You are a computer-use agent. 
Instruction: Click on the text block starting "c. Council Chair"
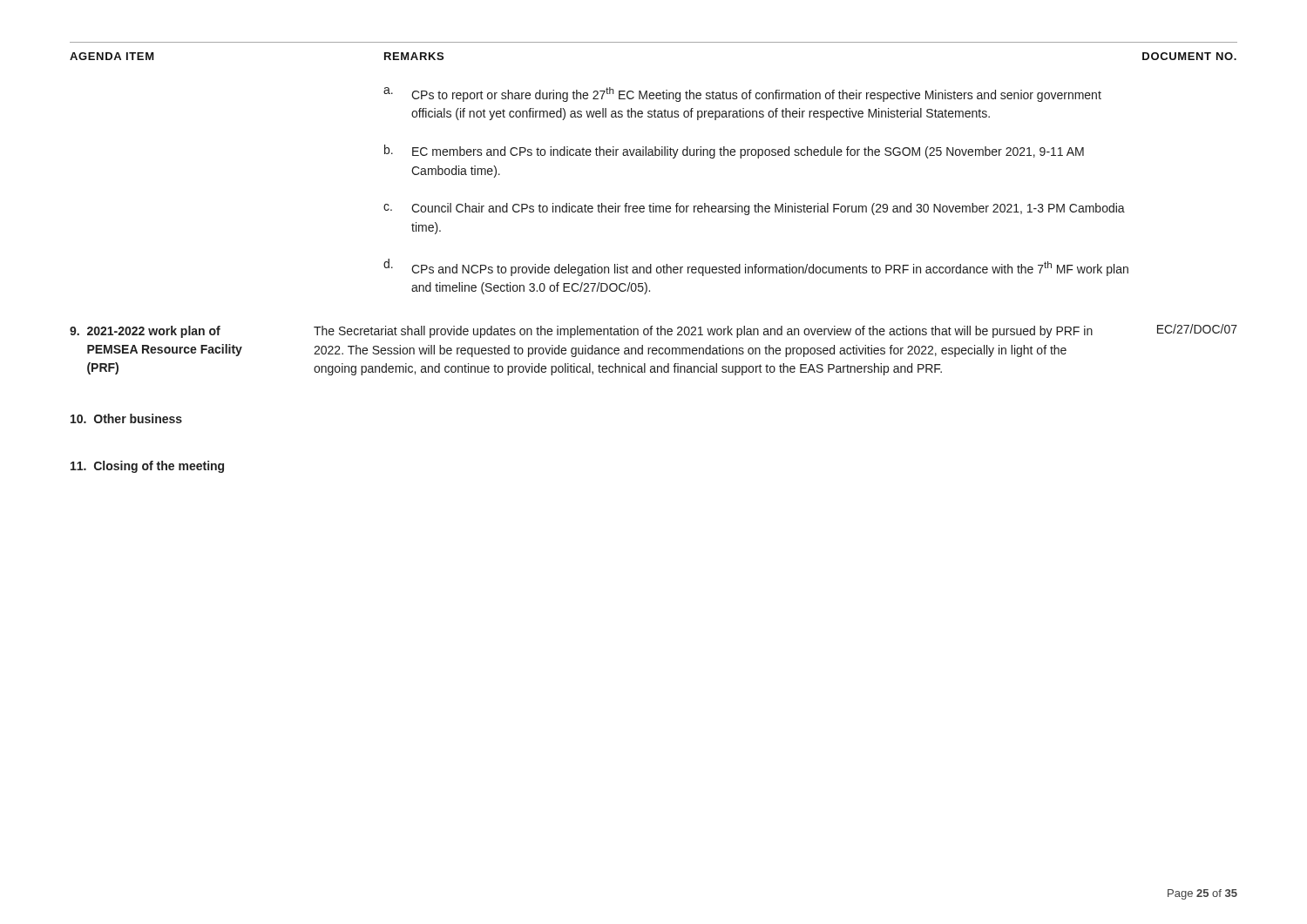[x=758, y=219]
